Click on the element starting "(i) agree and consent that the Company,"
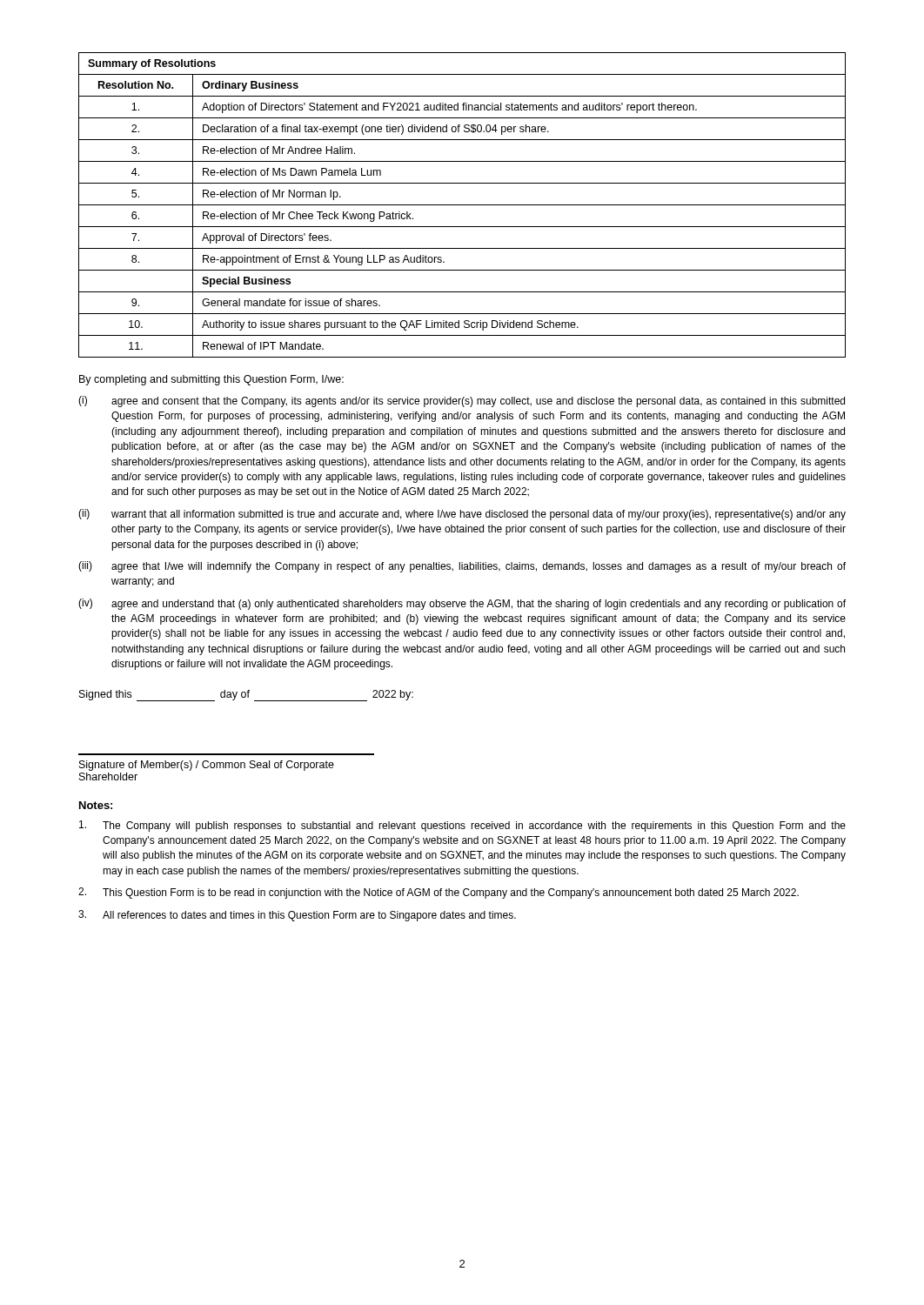Screen dimensions: 1305x924 point(462,447)
